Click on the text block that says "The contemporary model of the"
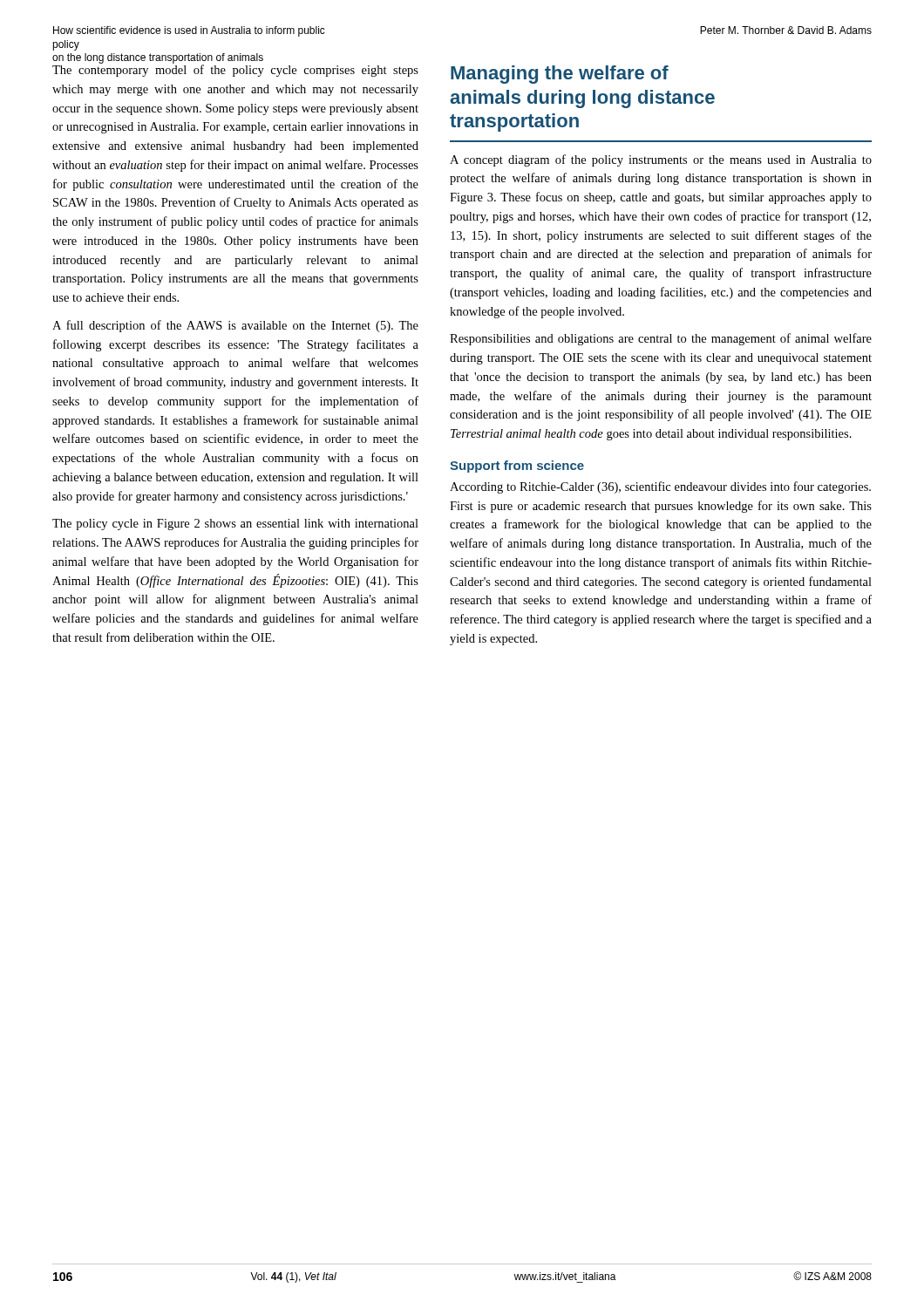This screenshot has width=924, height=1308. tap(235, 184)
